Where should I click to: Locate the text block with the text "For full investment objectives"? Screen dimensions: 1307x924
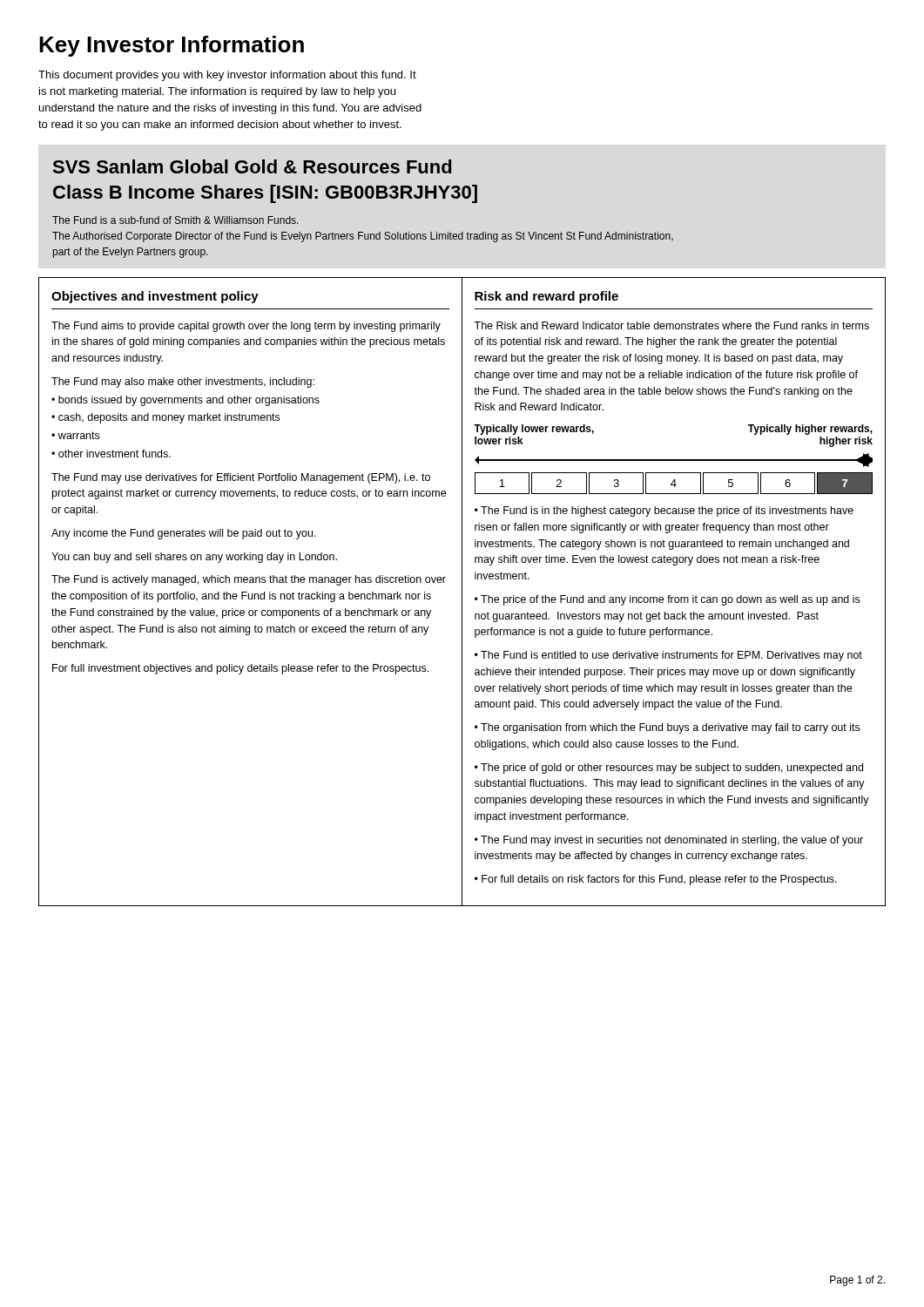(240, 668)
